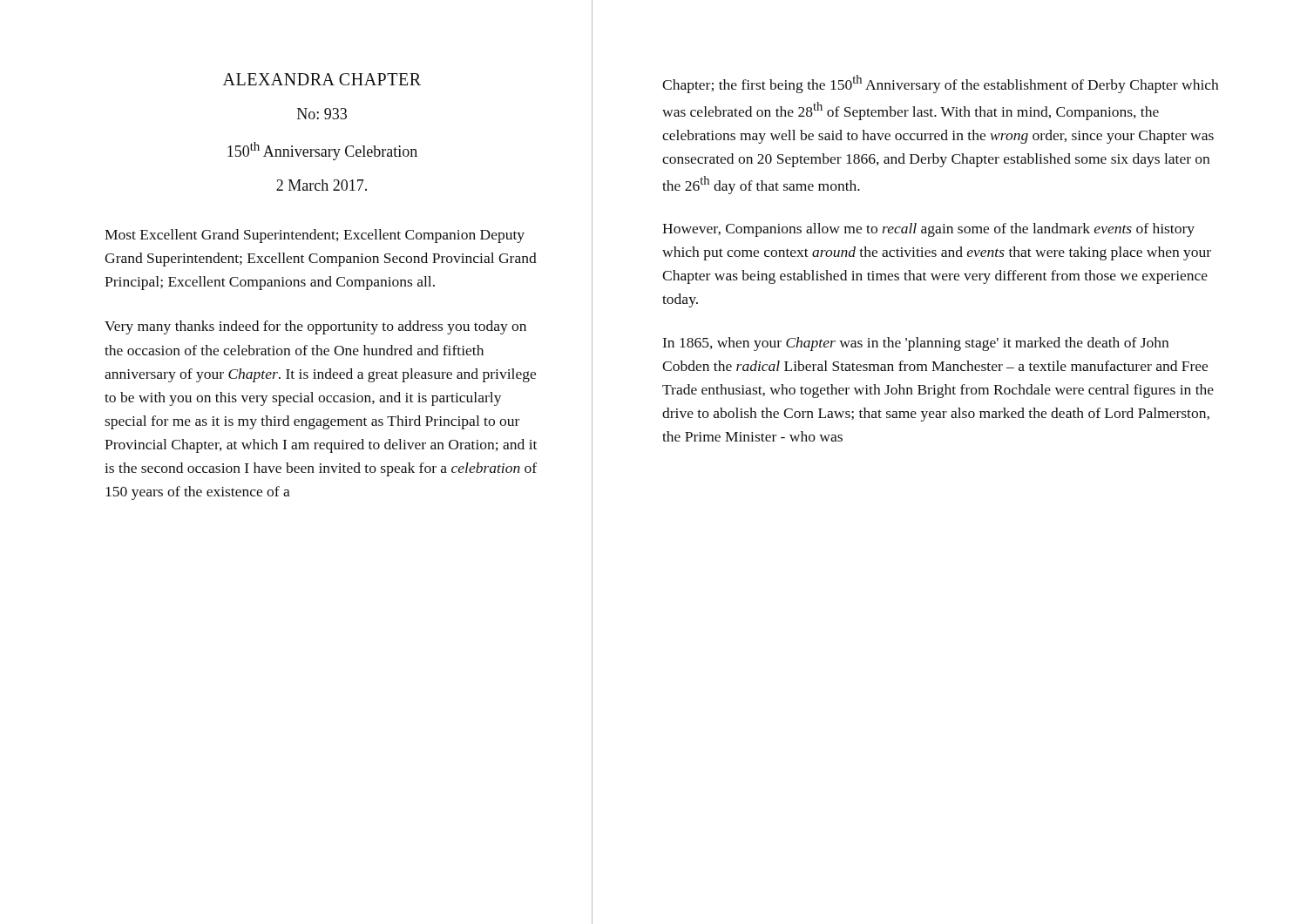Locate the title that says "ALEXANDRA CHAPTER"
The width and height of the screenshot is (1307, 924).
point(322,79)
